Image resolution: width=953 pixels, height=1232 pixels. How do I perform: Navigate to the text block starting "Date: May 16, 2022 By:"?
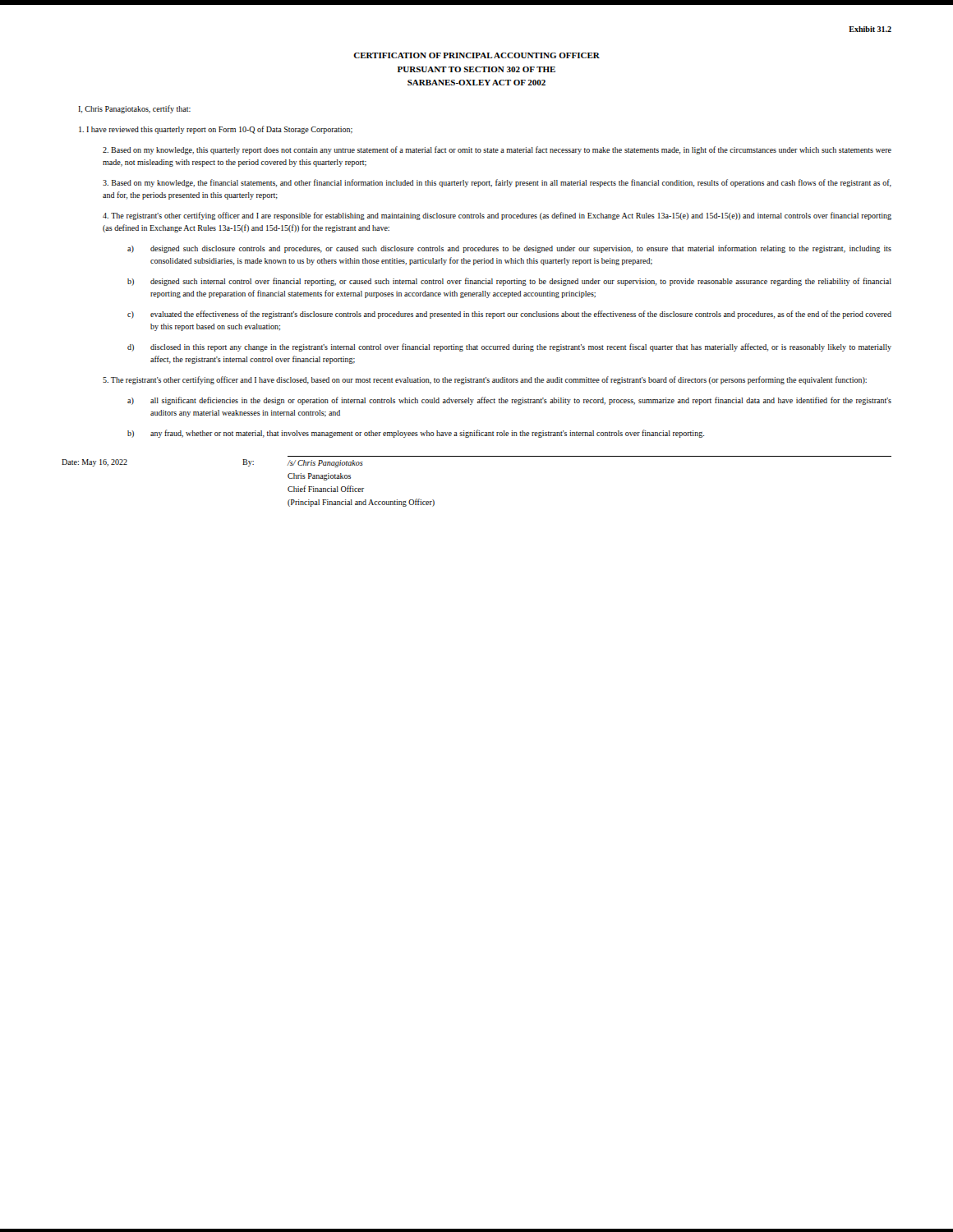coord(90,463)
